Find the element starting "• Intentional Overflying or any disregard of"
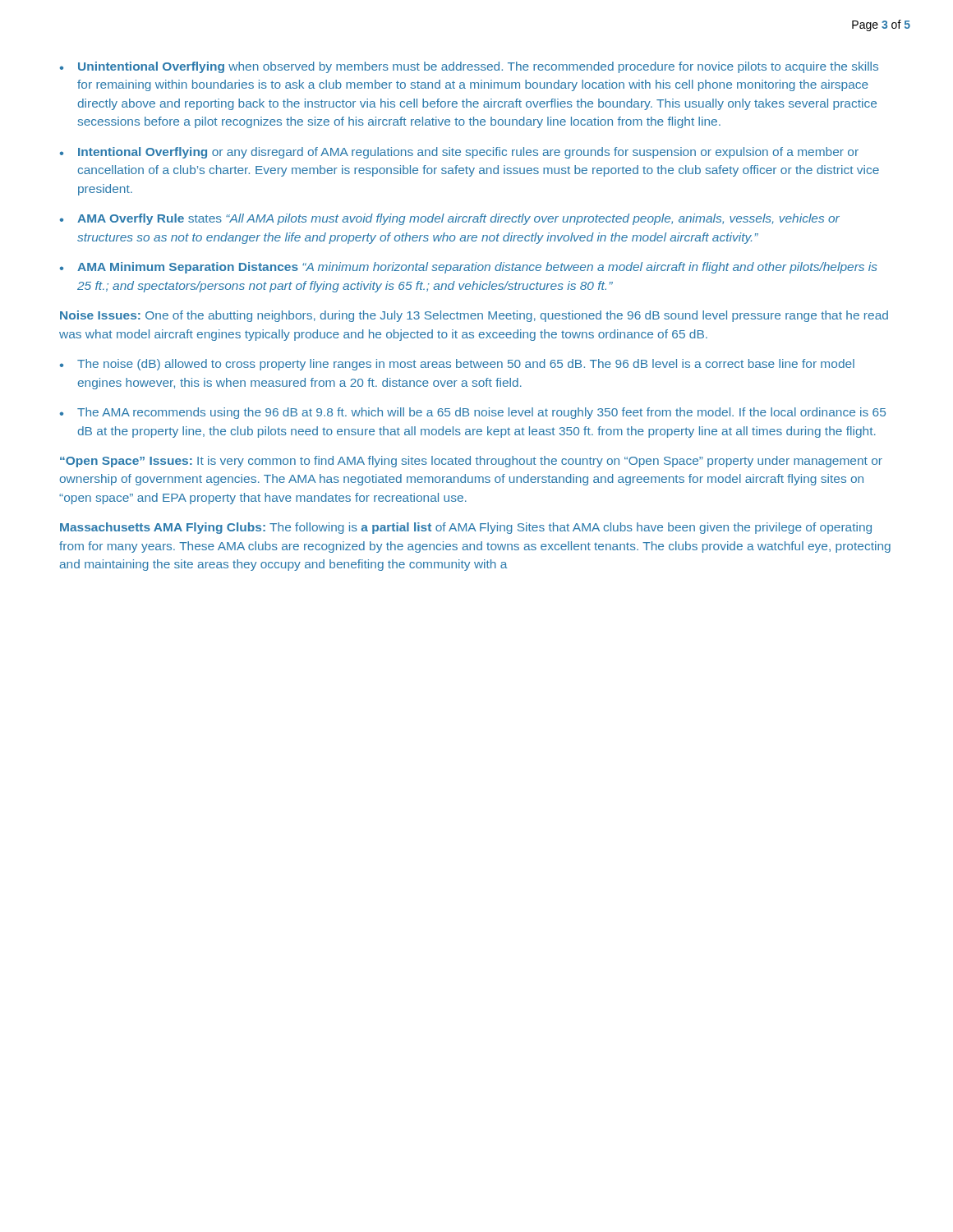The image size is (953, 1232). [x=476, y=171]
